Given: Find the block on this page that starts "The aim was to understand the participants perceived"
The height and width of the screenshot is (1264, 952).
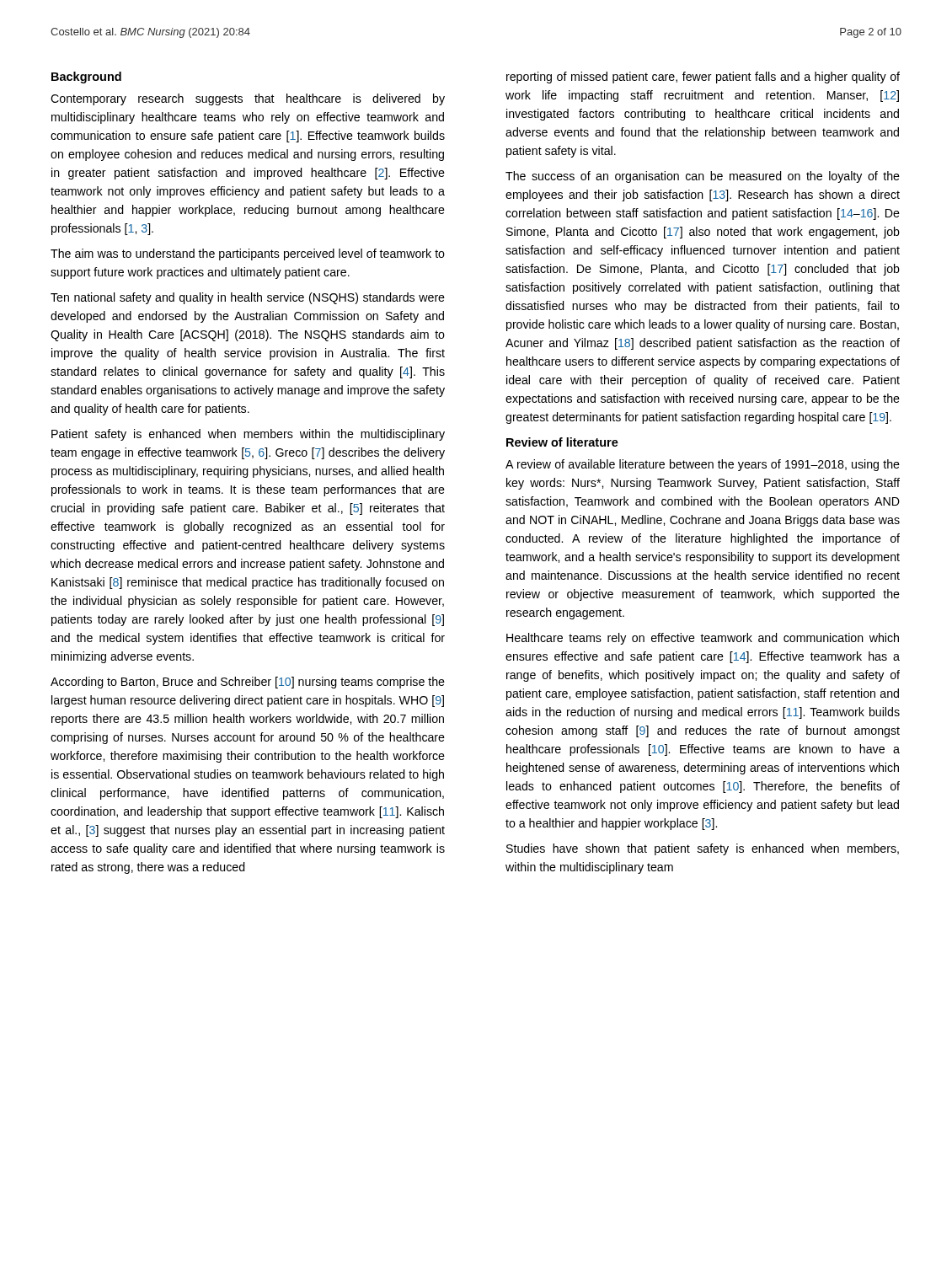Looking at the screenshot, I should tap(248, 263).
